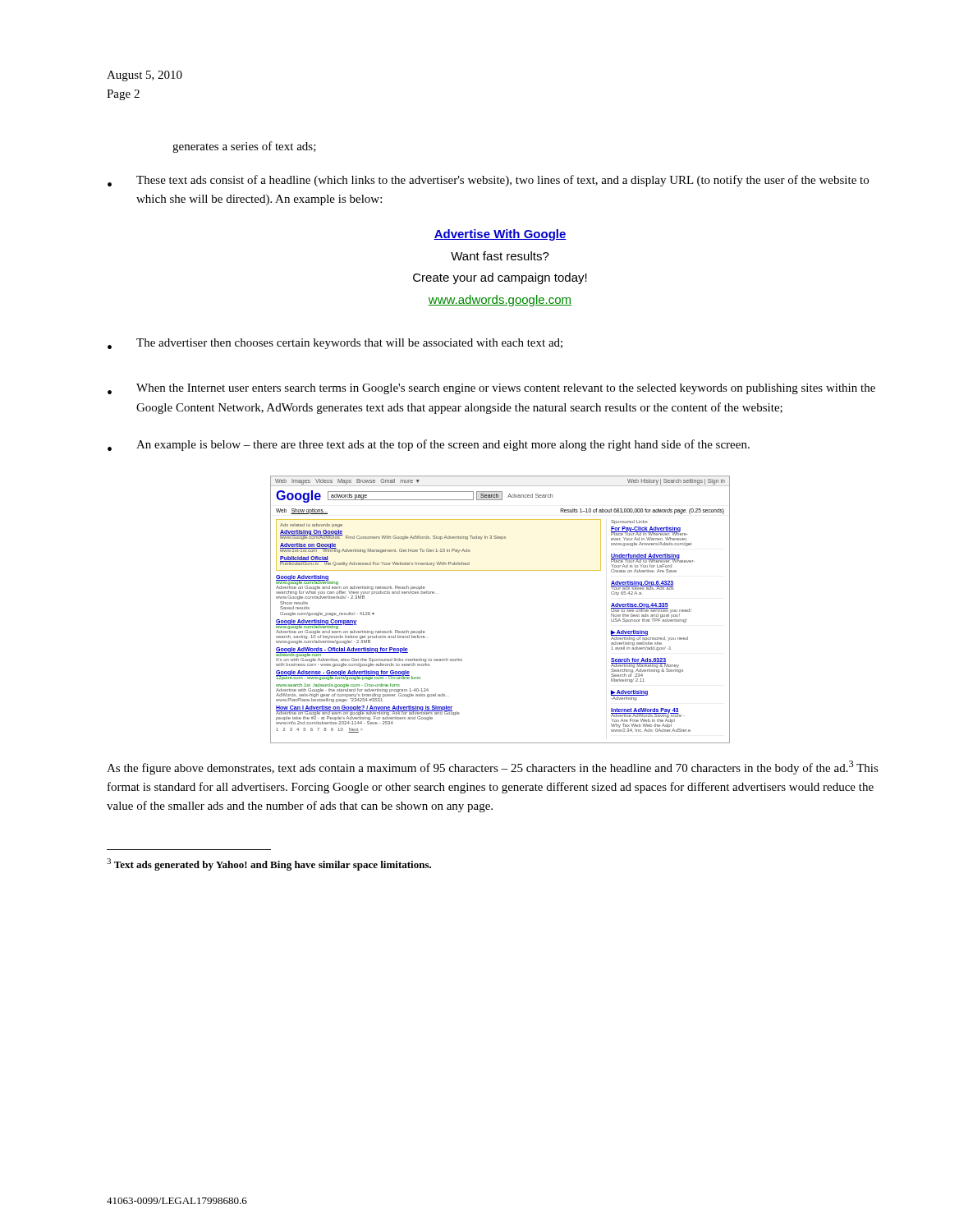Locate the text block that says "As the figure above demonstrates, text"

[x=493, y=785]
